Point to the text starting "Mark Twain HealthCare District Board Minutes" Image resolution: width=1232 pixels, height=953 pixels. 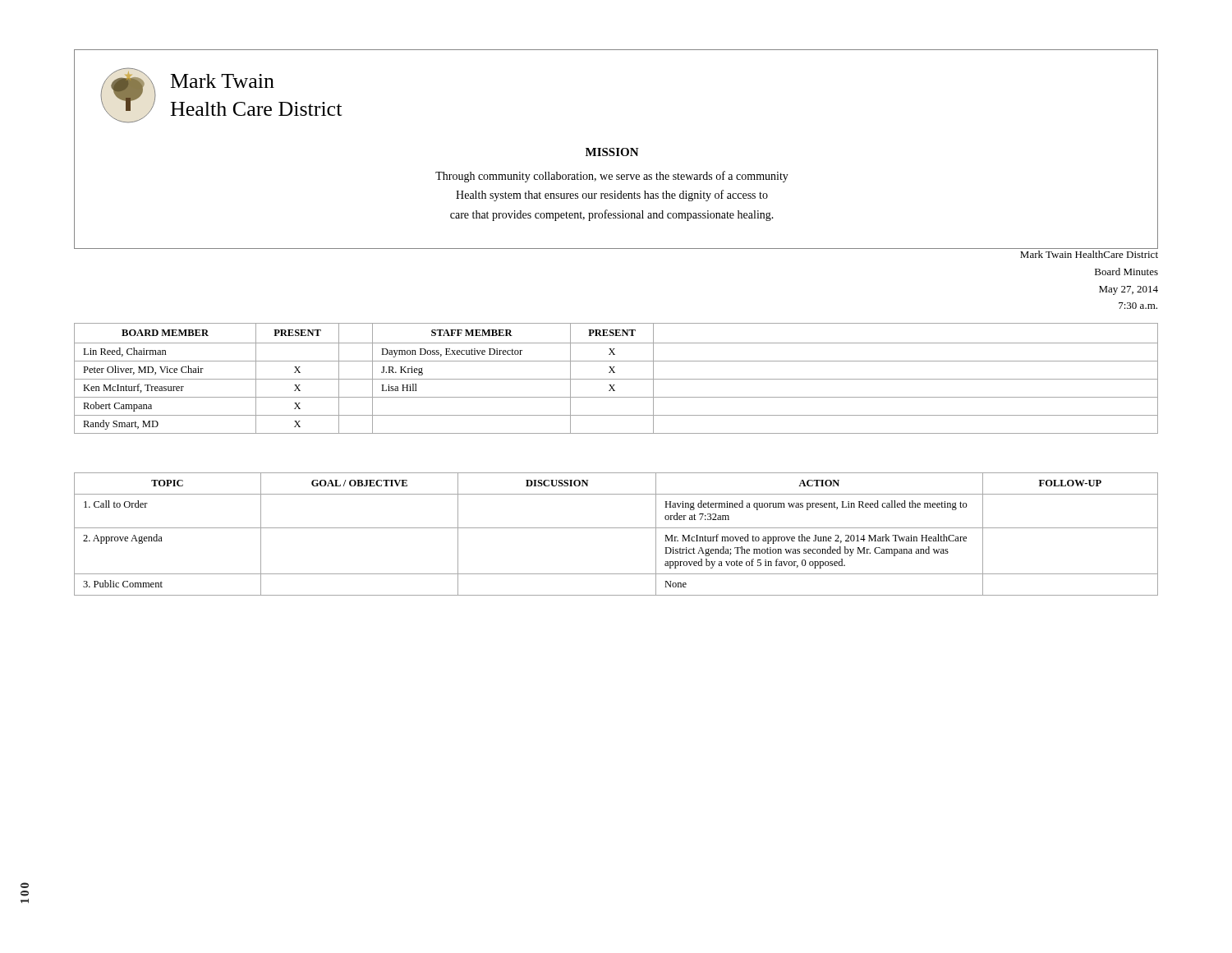pos(1089,280)
